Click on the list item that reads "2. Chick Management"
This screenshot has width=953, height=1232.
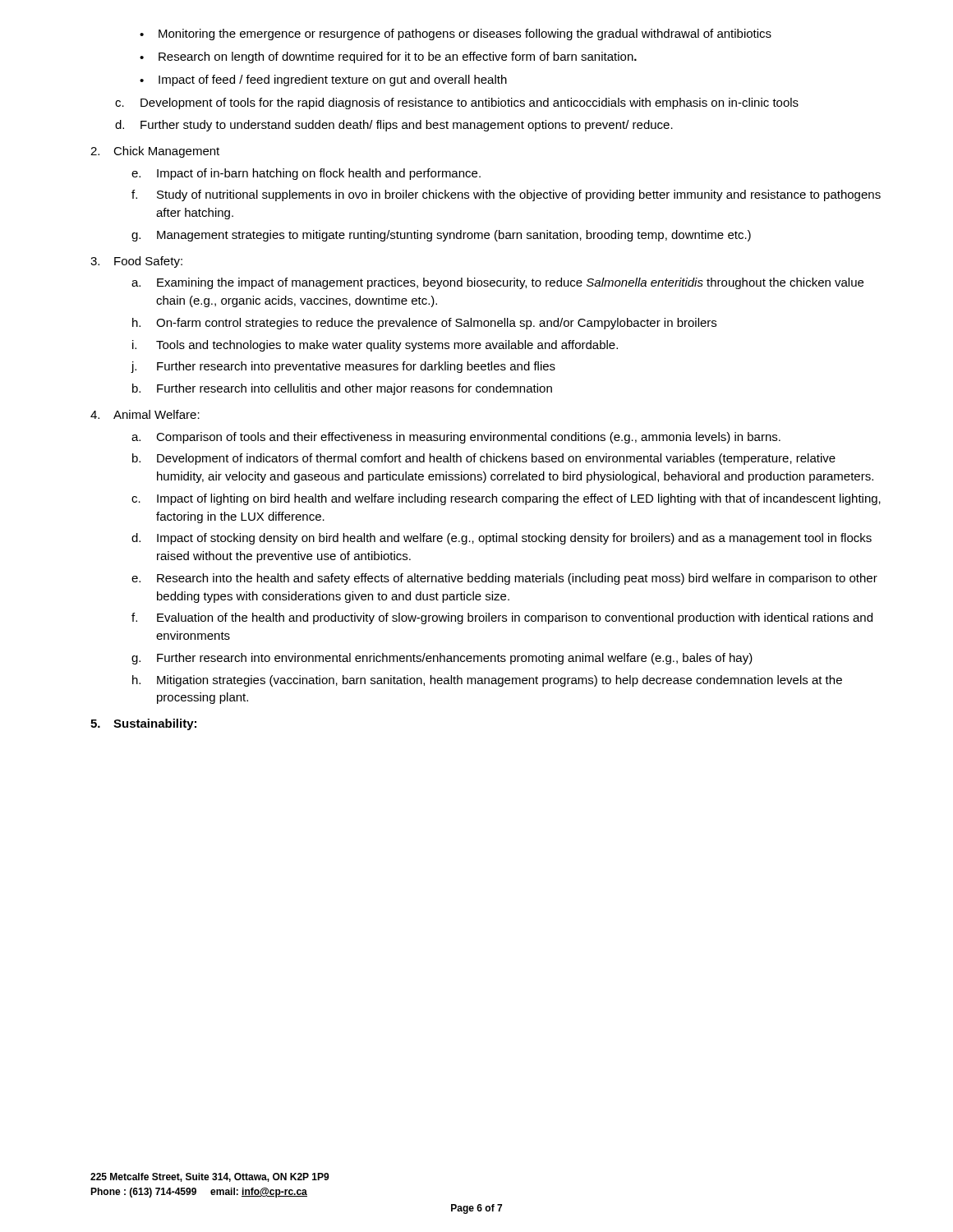(x=155, y=151)
